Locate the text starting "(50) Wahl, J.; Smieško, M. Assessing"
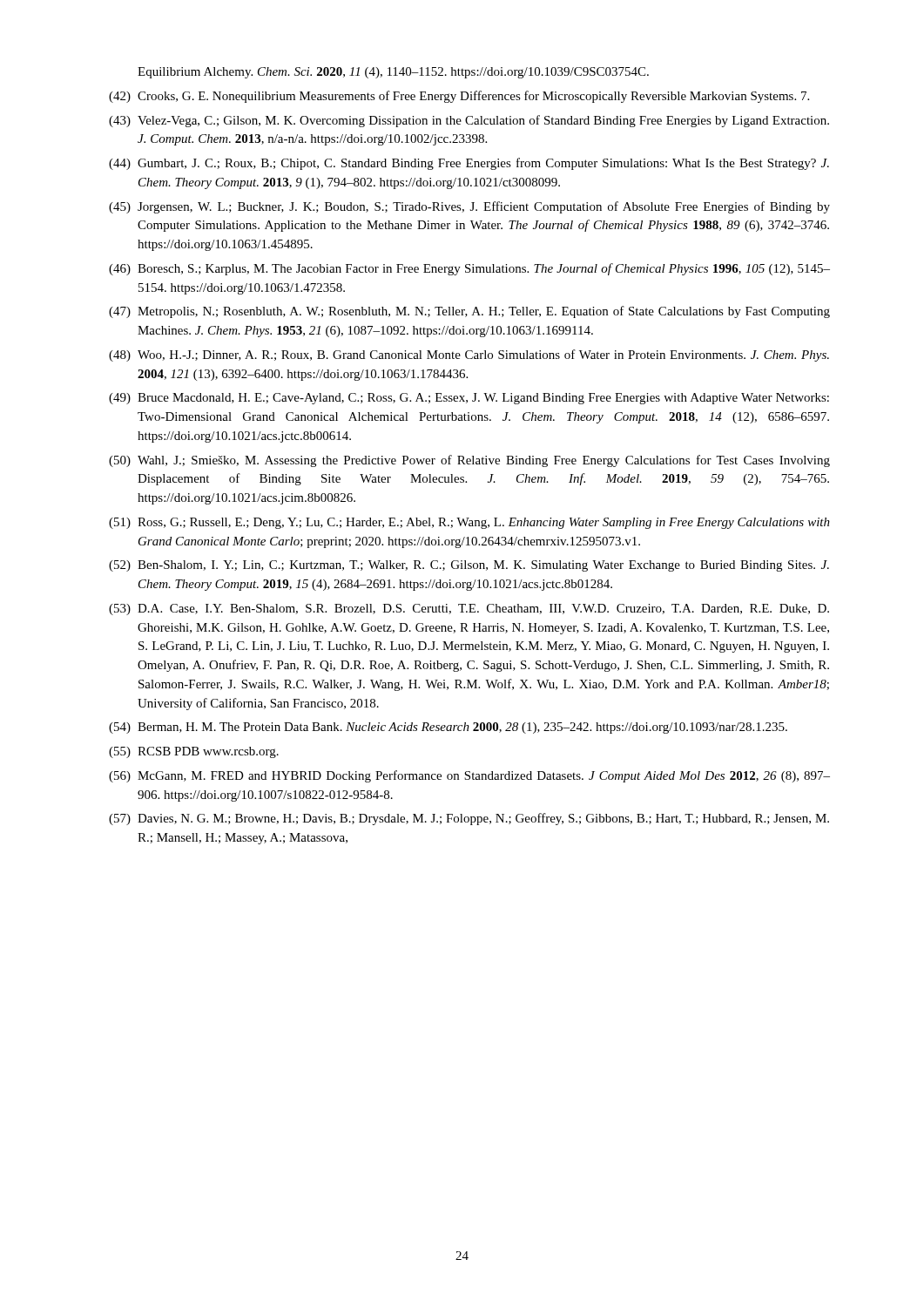This screenshot has height=1307, width=924. pos(462,479)
